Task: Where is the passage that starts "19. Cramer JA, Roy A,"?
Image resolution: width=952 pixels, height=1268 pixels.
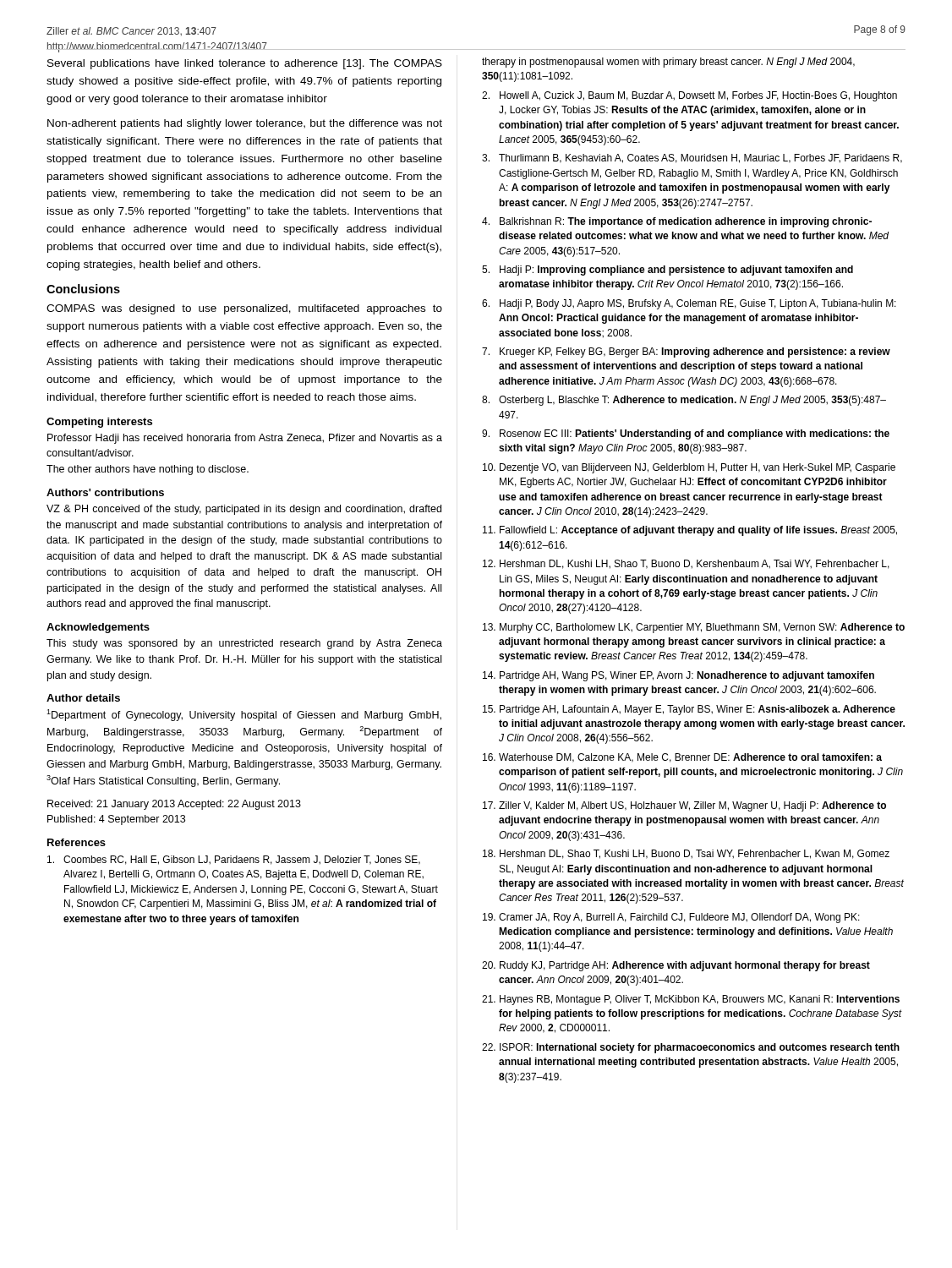Action: [x=694, y=932]
